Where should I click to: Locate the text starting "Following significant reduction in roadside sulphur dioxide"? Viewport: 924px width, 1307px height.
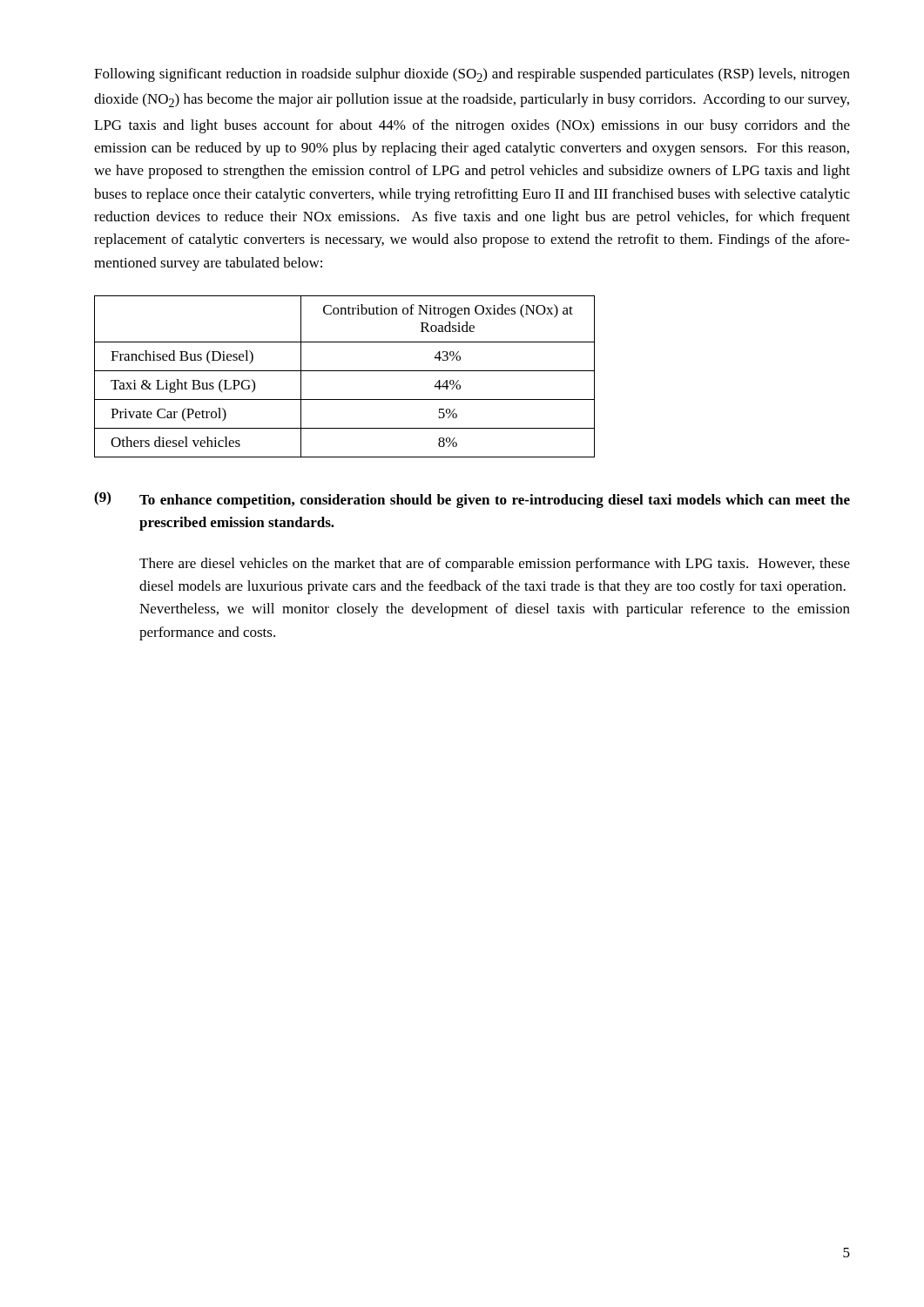(x=472, y=168)
